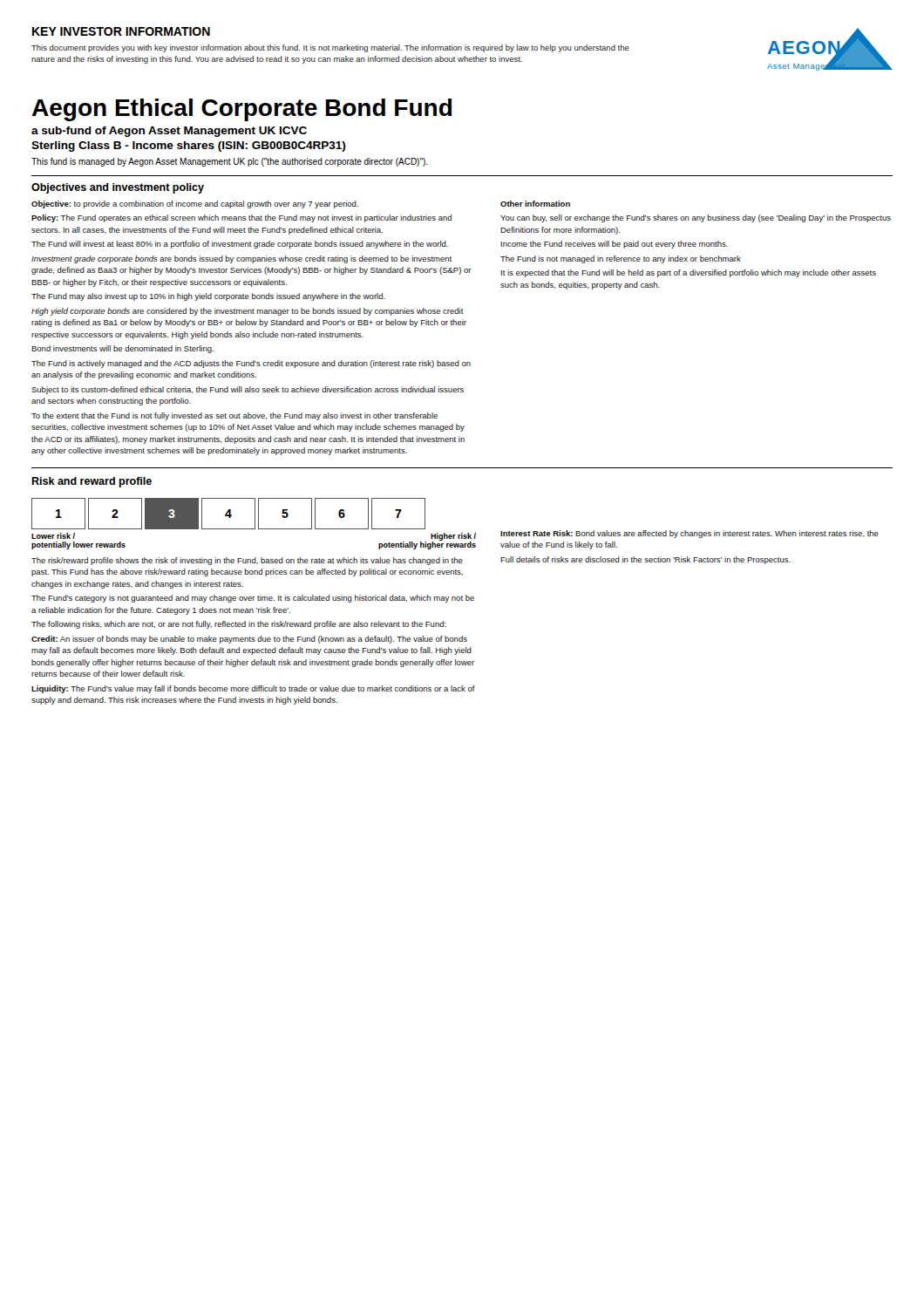Find the section header containing "Objectives and investment"
This screenshot has width=924, height=1308.
tap(118, 188)
